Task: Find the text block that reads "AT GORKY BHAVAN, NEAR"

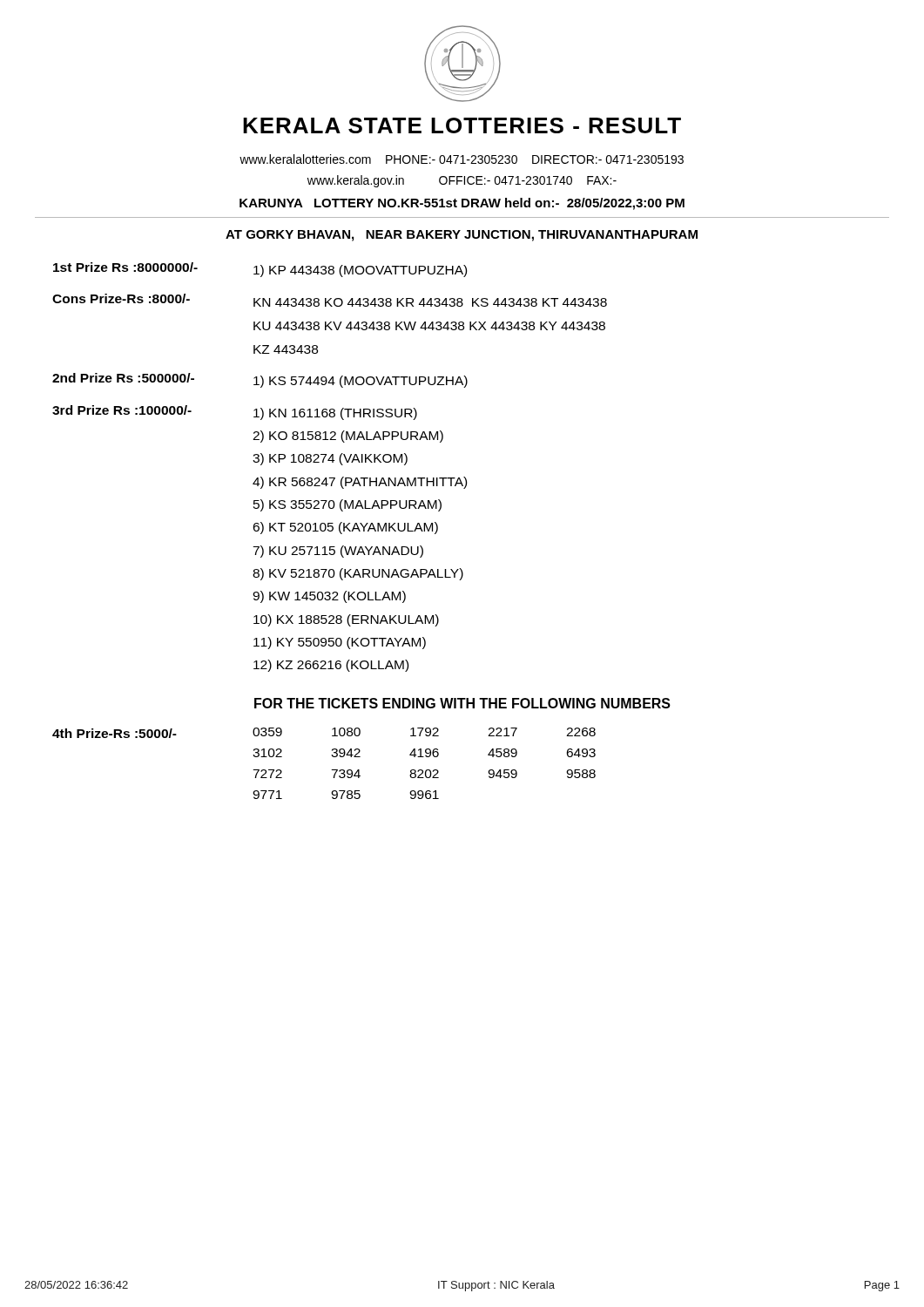Action: coord(462,234)
